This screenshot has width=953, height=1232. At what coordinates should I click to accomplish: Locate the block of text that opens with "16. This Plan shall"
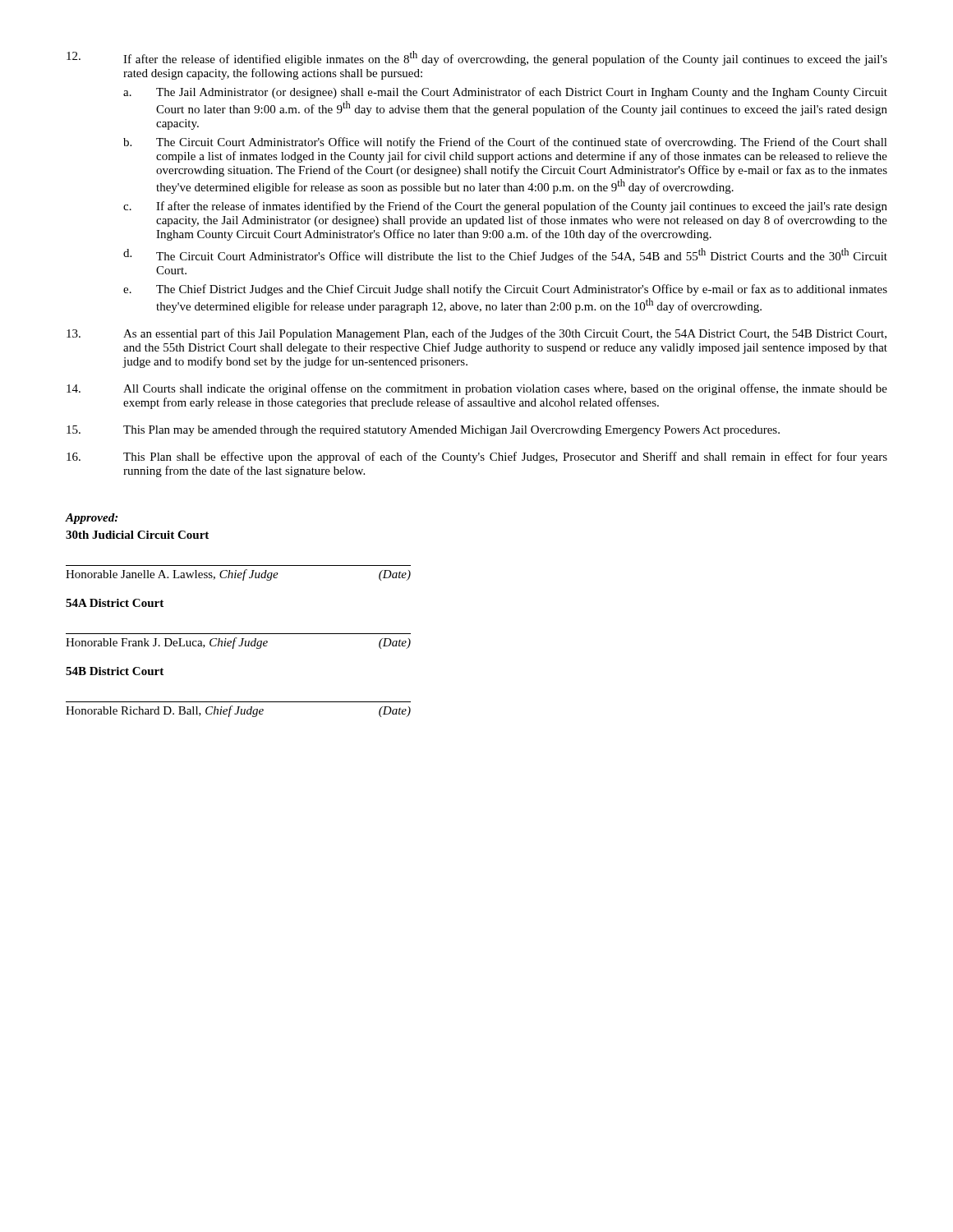[x=476, y=469]
